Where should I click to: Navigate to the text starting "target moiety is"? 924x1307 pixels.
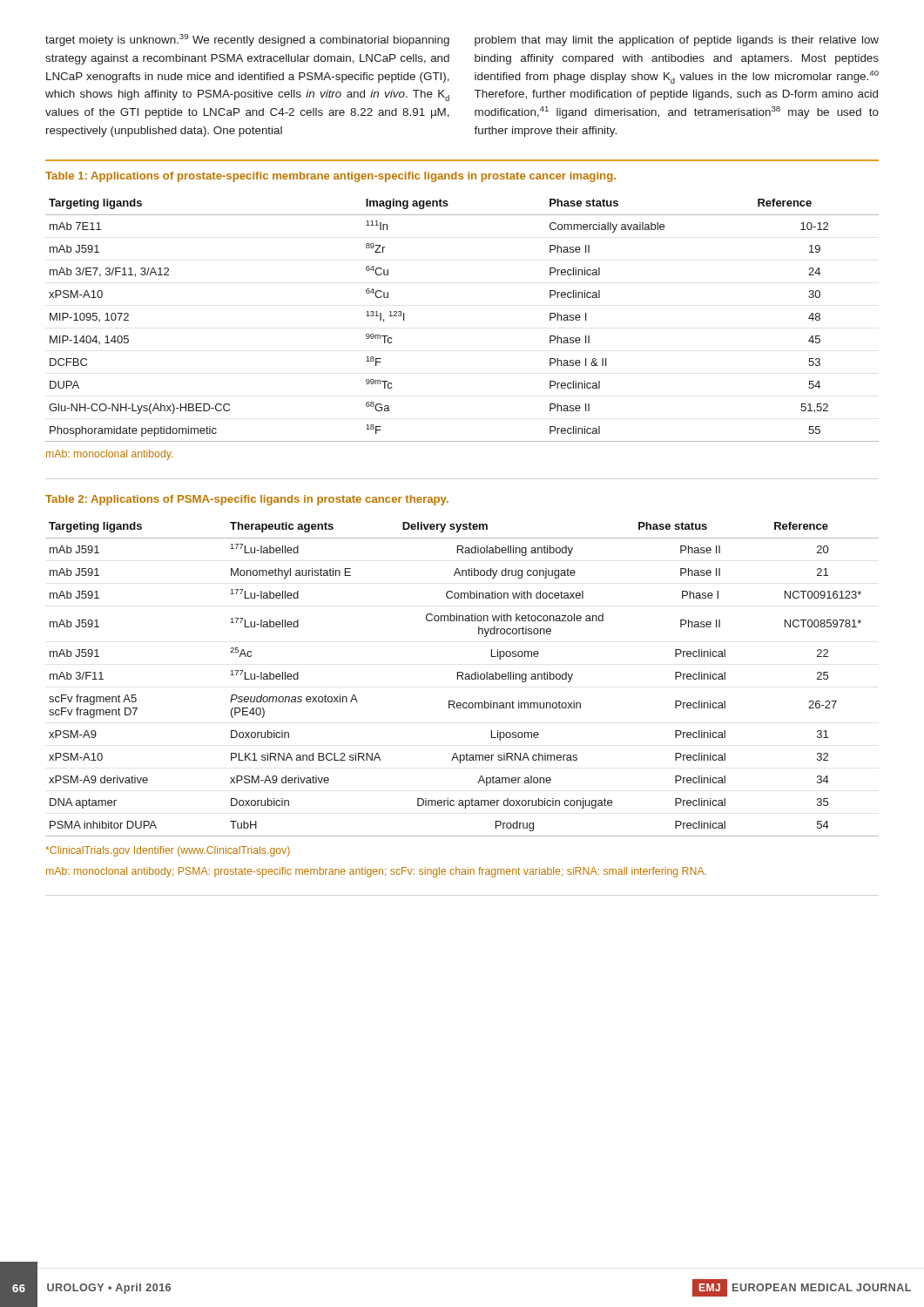pos(248,84)
